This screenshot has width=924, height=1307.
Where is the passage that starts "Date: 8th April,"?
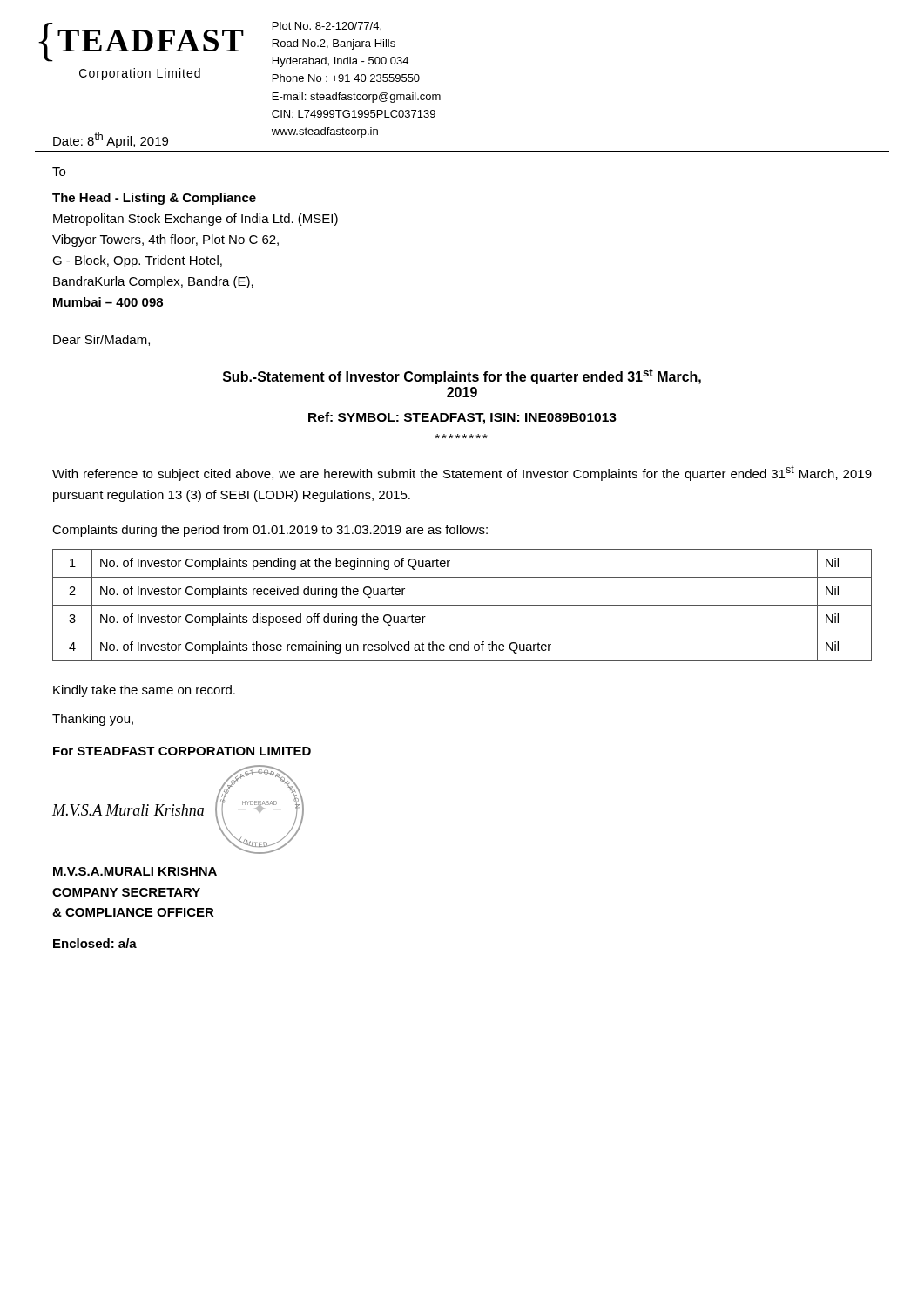111,139
